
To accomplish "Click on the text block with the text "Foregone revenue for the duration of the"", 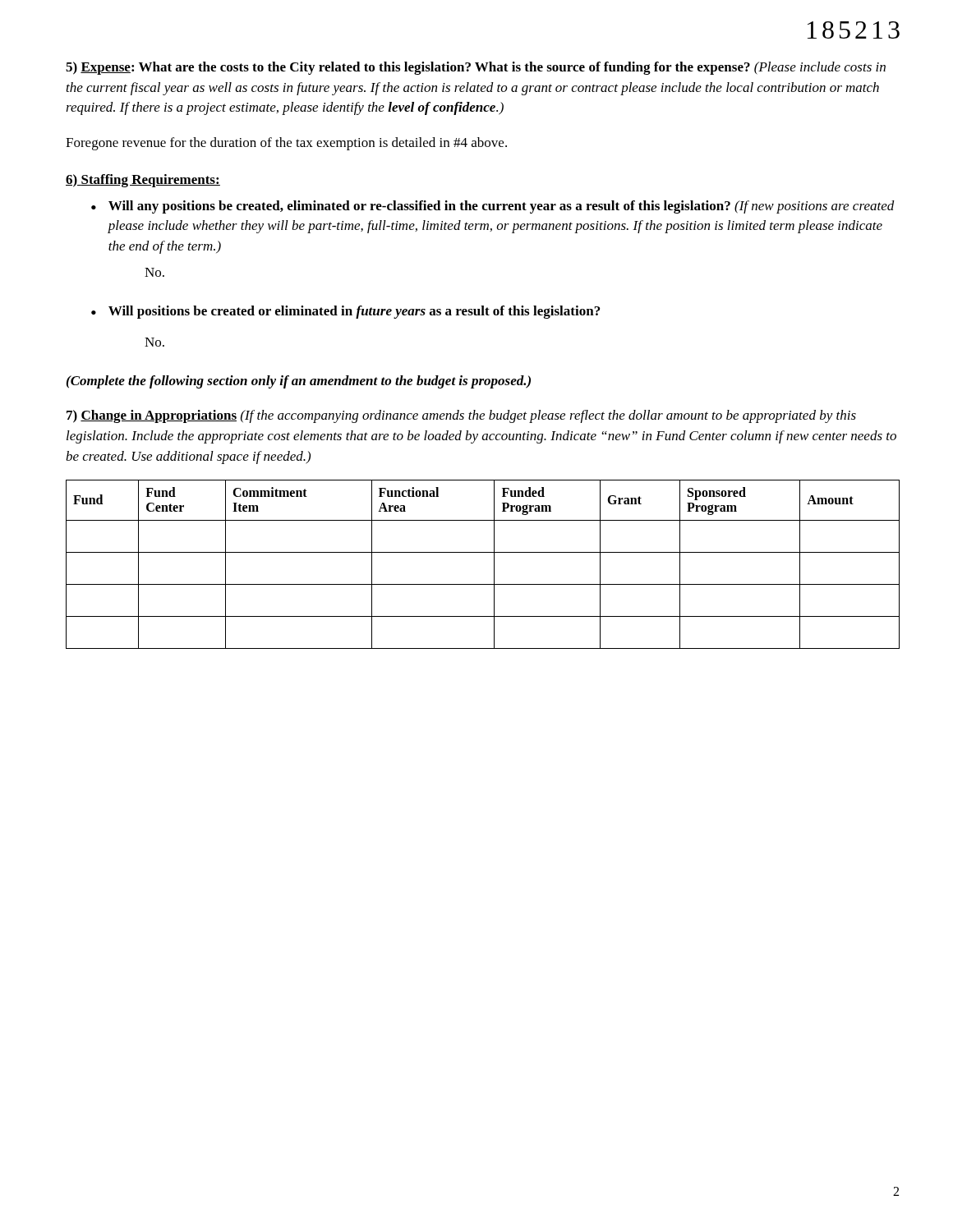I will pyautogui.click(x=287, y=142).
